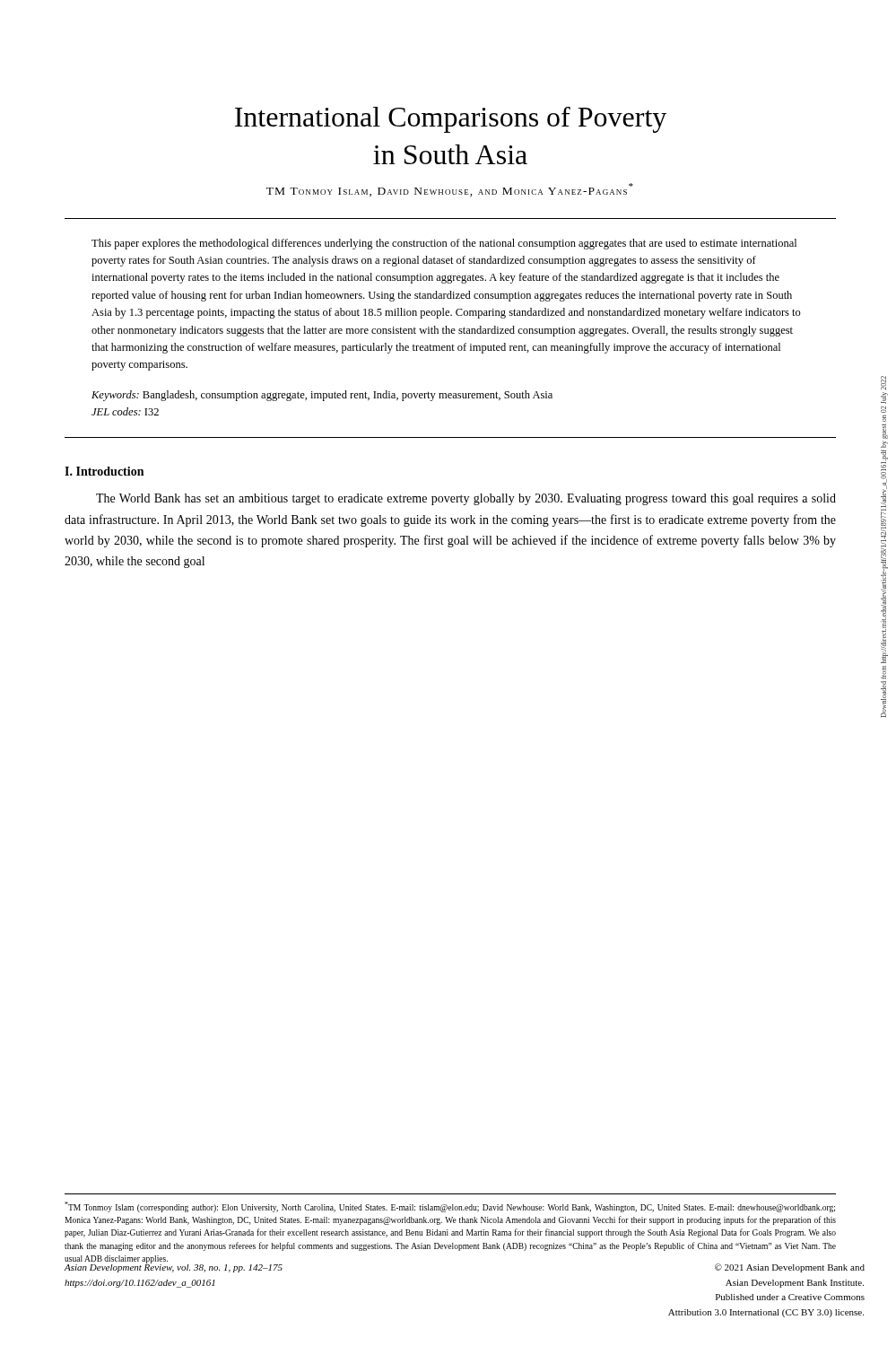Locate the block starting "This paper explores the methodological differences underlying"

450,329
